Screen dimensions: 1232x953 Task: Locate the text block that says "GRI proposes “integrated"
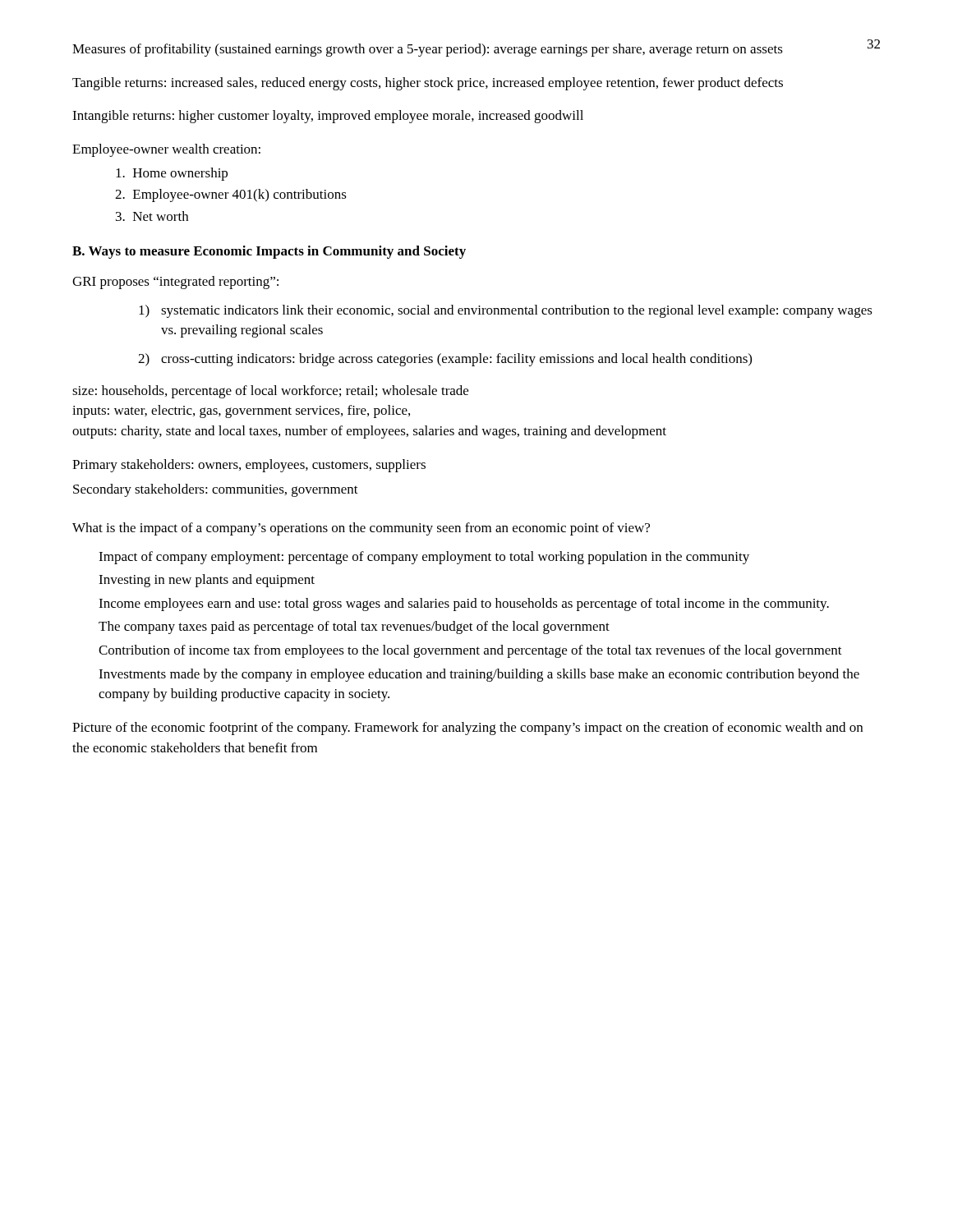176,281
